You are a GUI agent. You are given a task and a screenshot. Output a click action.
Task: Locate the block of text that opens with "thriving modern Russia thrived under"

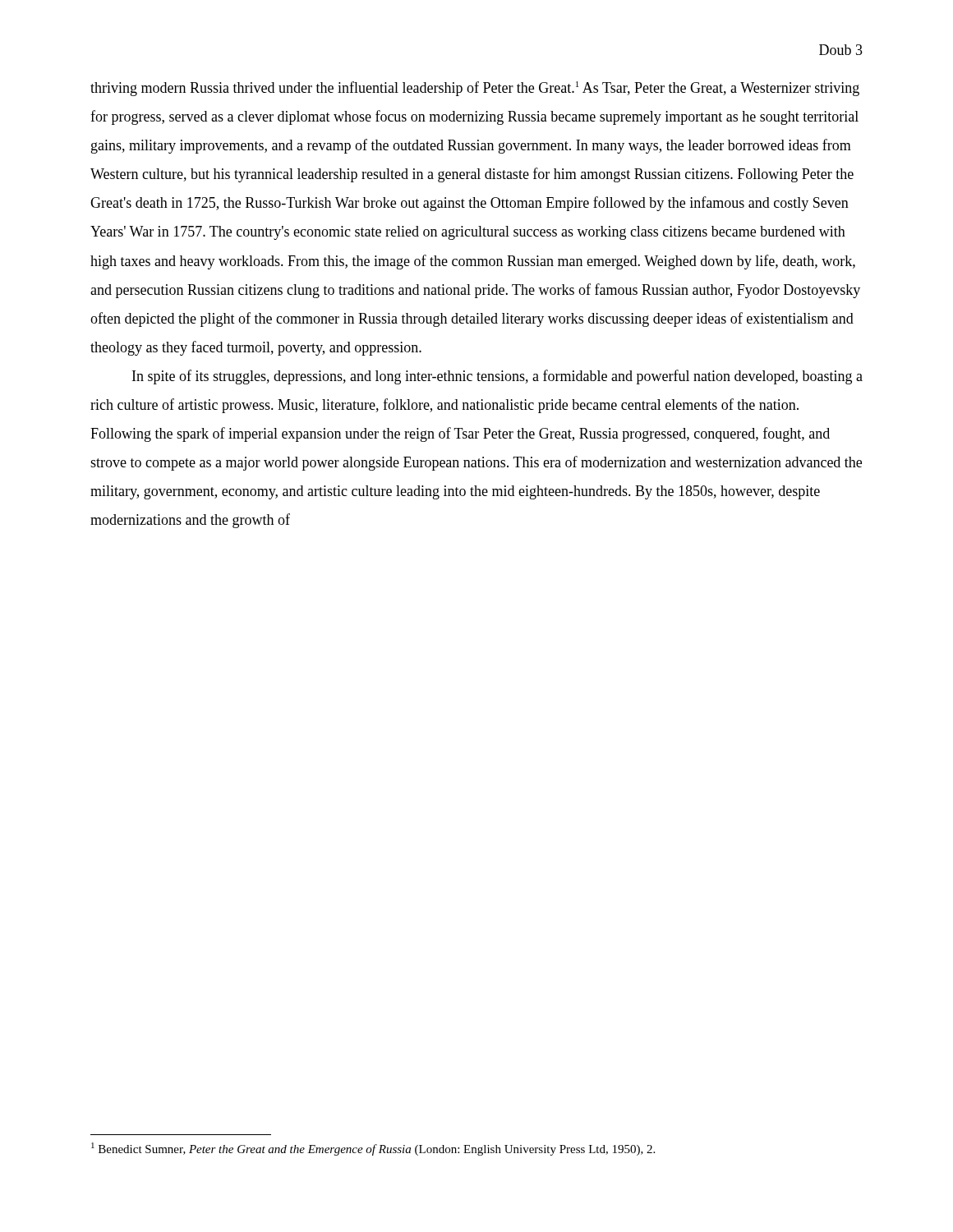coord(475,217)
